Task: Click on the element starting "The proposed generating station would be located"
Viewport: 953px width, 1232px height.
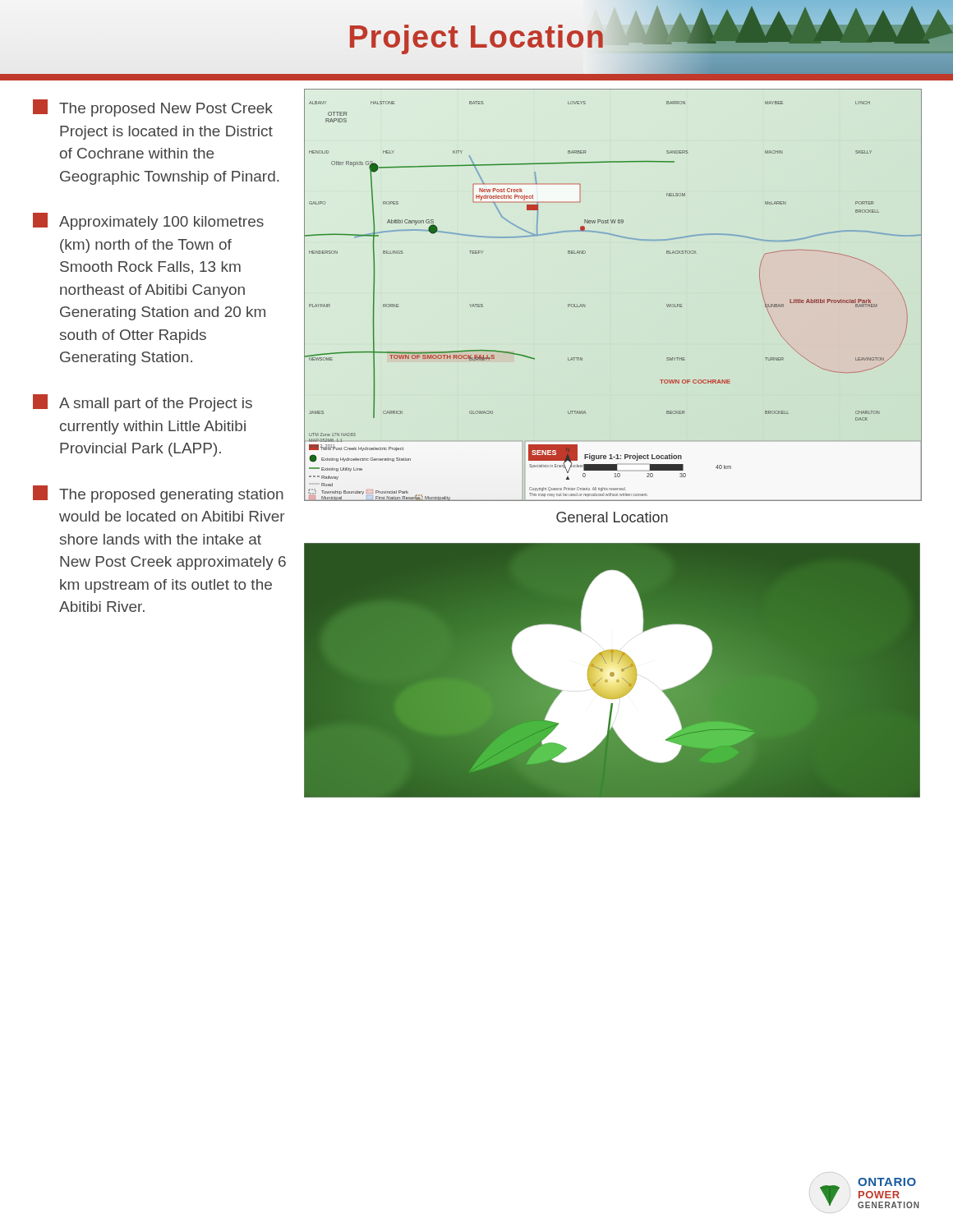Action: point(160,551)
